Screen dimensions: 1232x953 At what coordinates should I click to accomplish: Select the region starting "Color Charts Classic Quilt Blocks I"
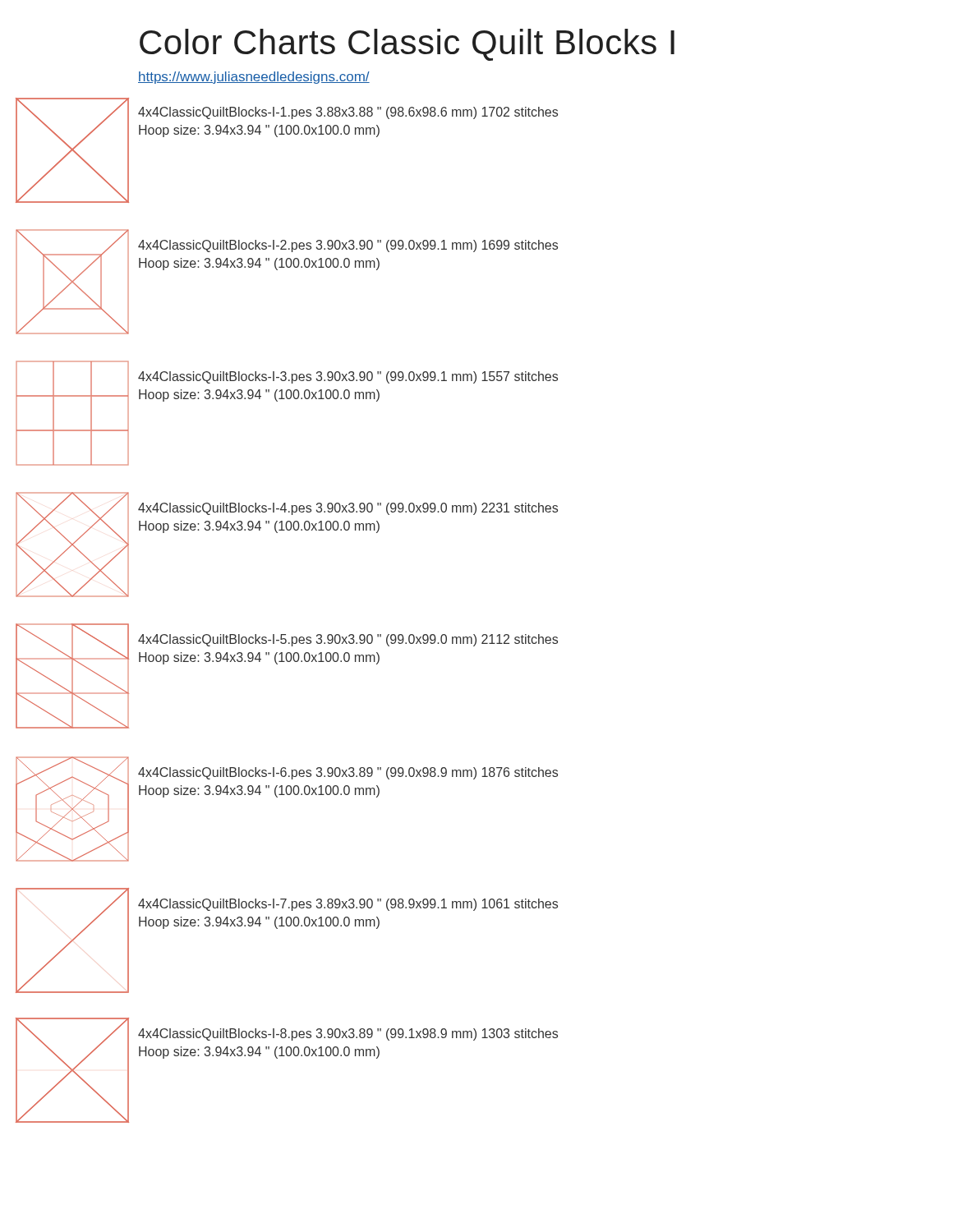[408, 42]
